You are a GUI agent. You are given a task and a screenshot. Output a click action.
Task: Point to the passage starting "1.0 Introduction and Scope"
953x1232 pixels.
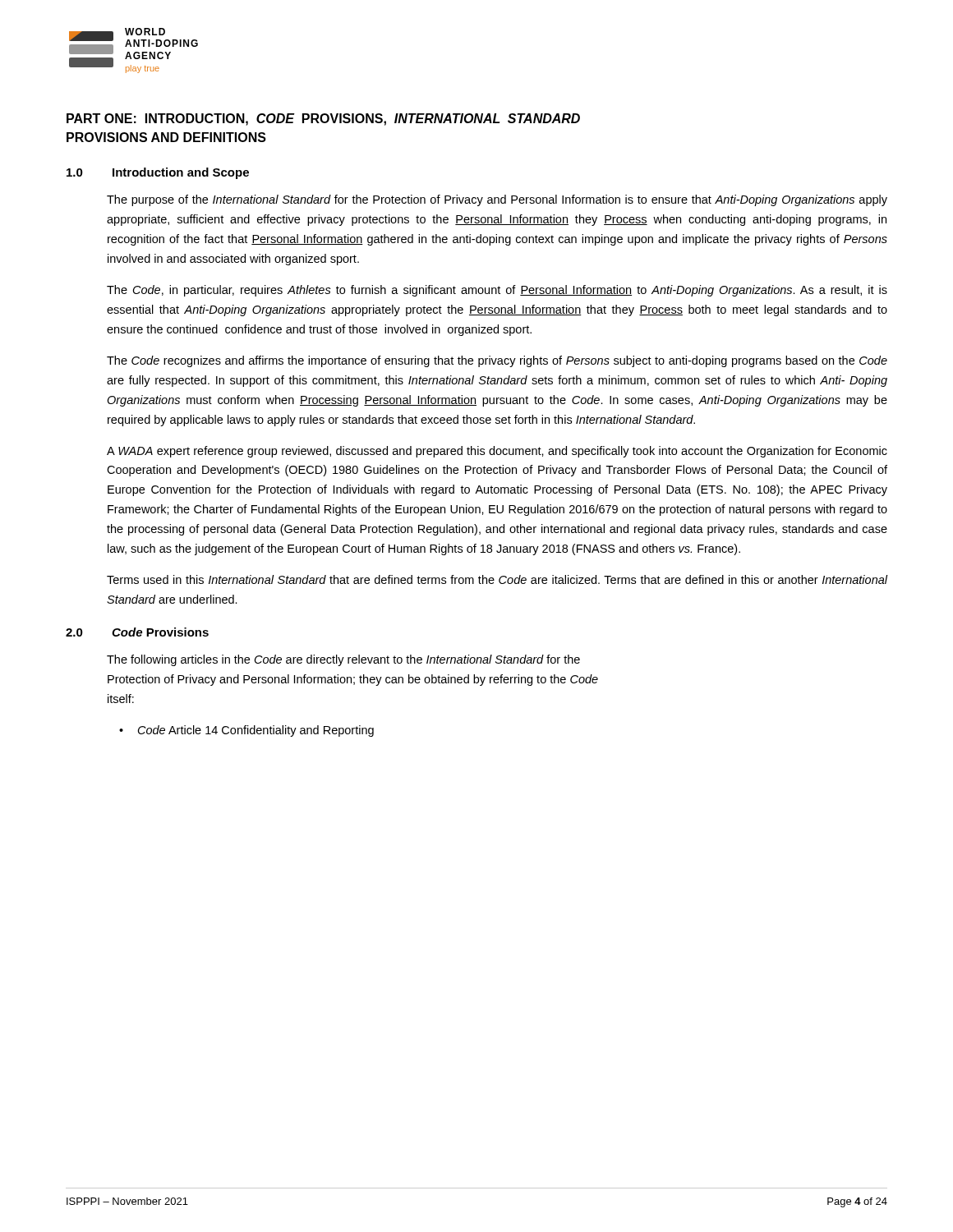[x=158, y=172]
